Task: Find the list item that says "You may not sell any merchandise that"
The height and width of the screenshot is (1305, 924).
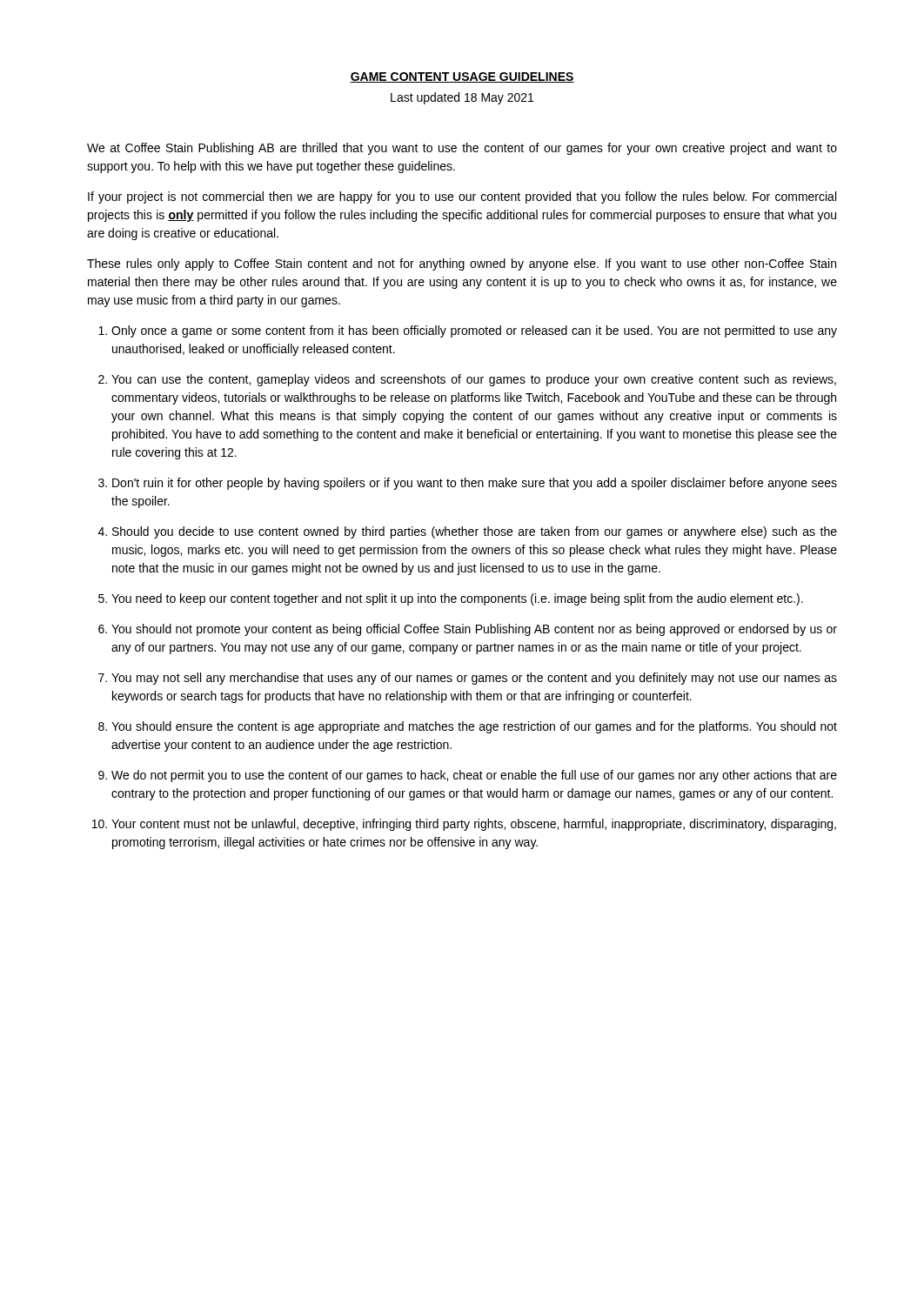Action: (x=474, y=687)
